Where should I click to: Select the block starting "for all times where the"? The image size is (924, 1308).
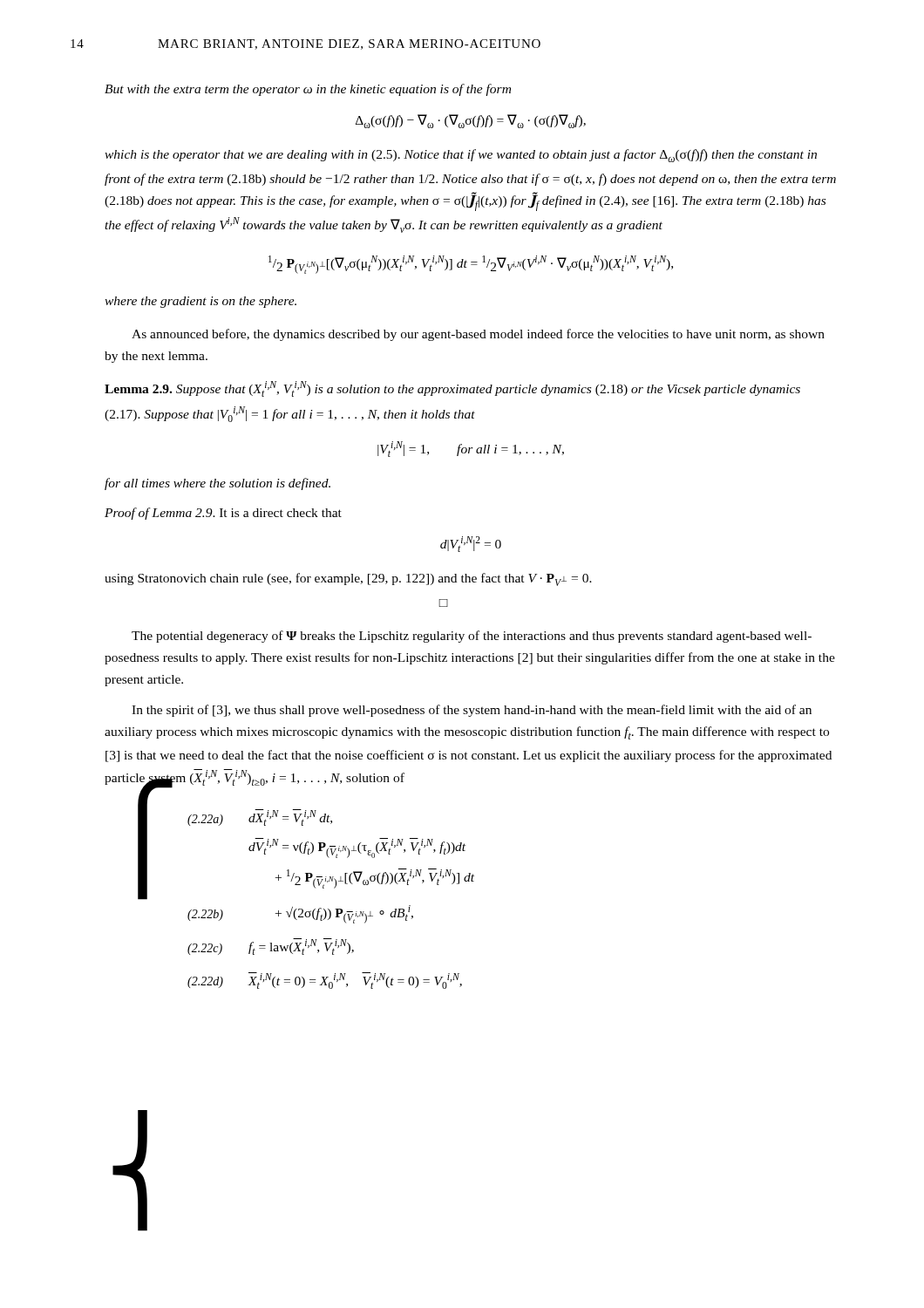pos(218,482)
